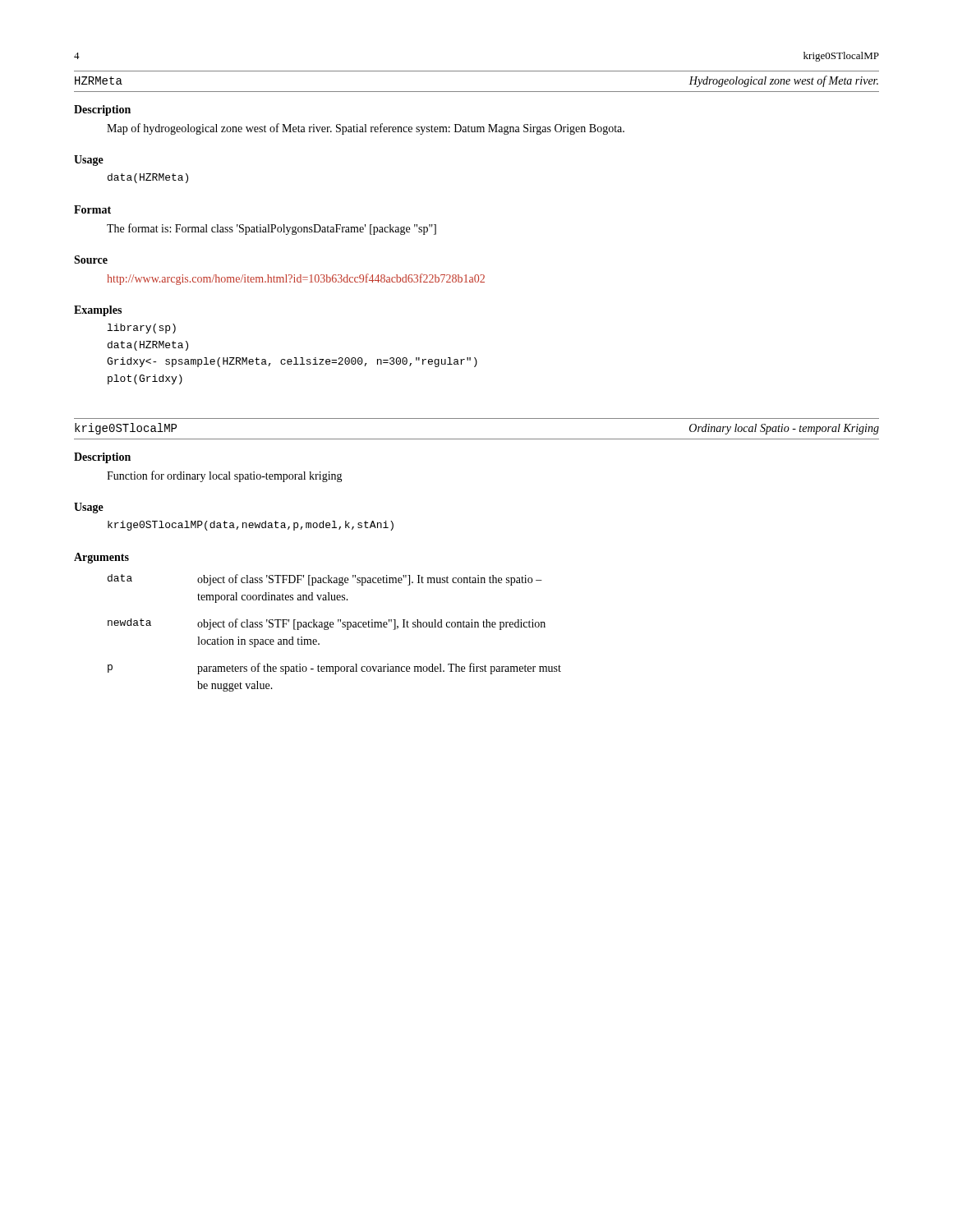Where is the passage that starts "The format is: Formal"?

click(272, 229)
